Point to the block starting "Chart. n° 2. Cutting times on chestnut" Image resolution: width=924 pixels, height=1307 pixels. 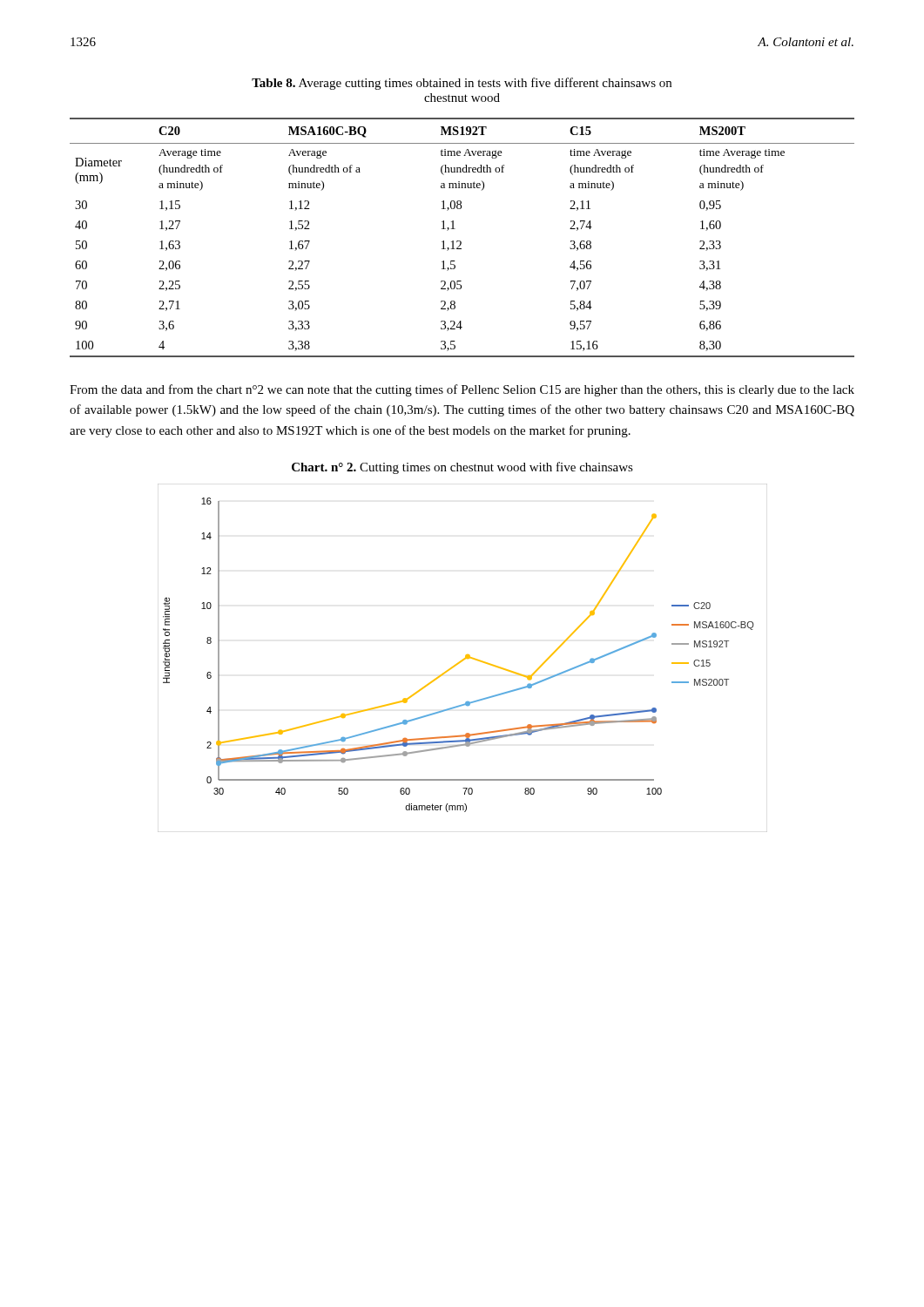(462, 467)
